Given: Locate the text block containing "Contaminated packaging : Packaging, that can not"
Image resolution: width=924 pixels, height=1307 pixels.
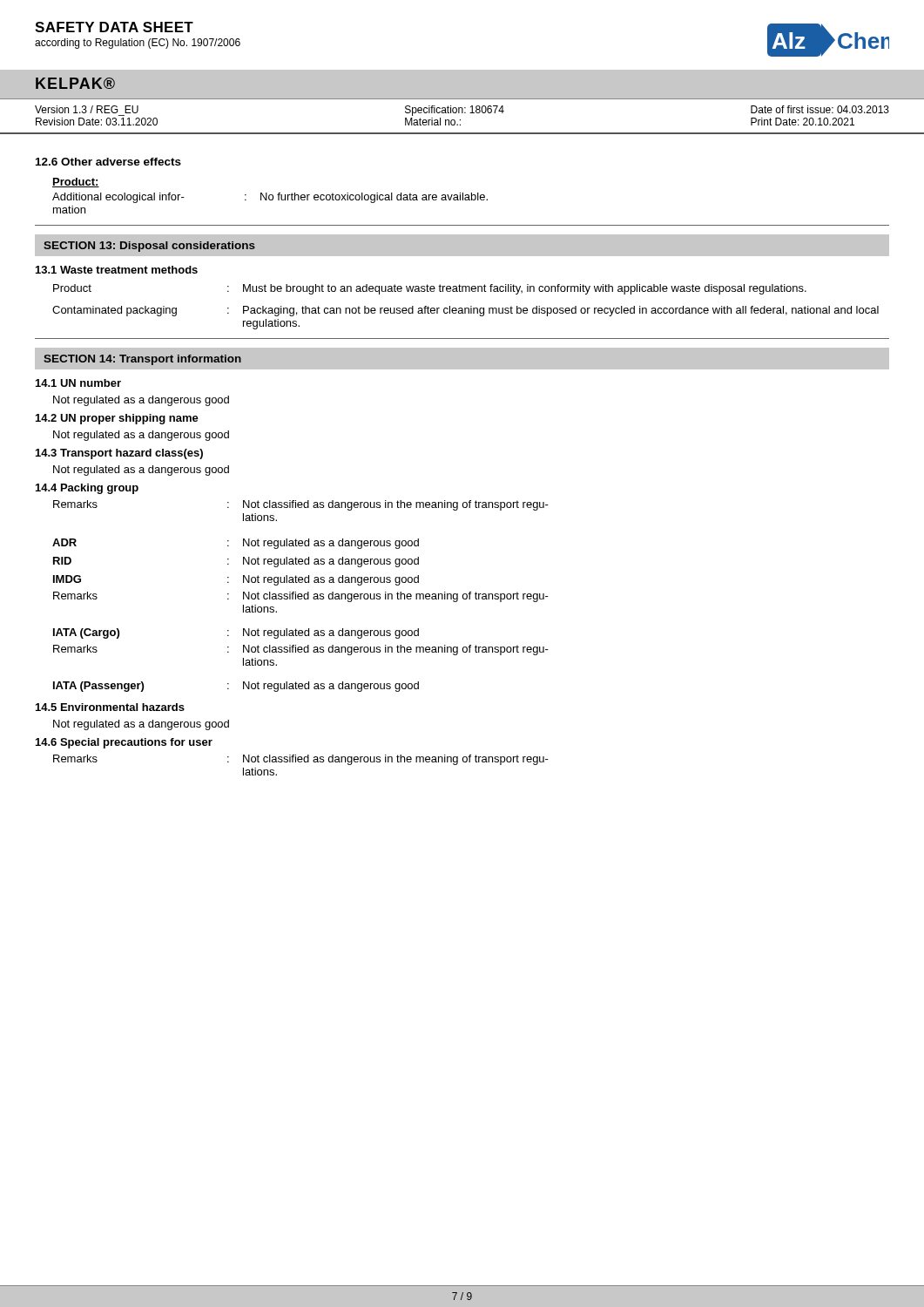Looking at the screenshot, I should coord(471,316).
